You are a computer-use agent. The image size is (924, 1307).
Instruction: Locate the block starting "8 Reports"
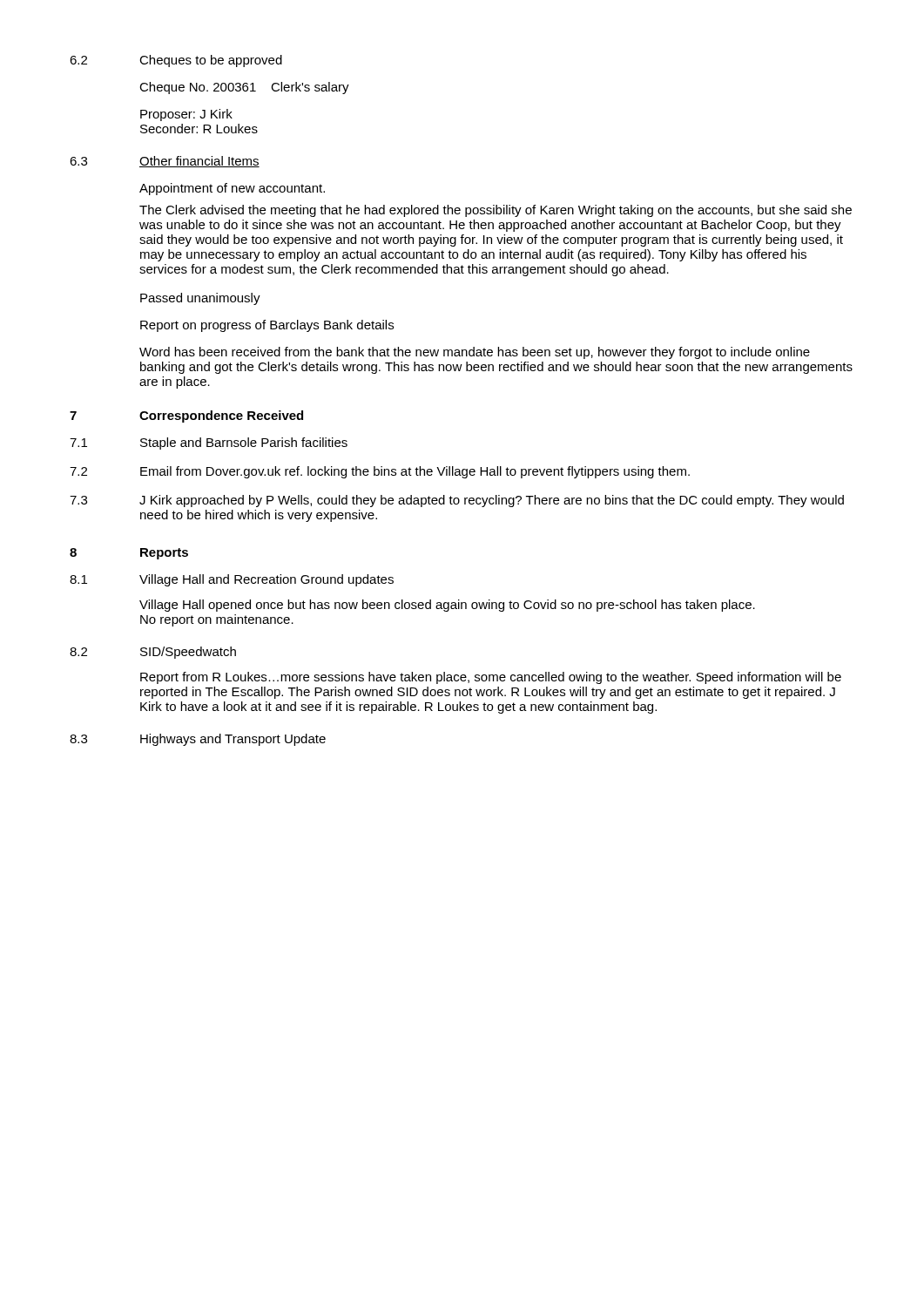tap(73, 553)
